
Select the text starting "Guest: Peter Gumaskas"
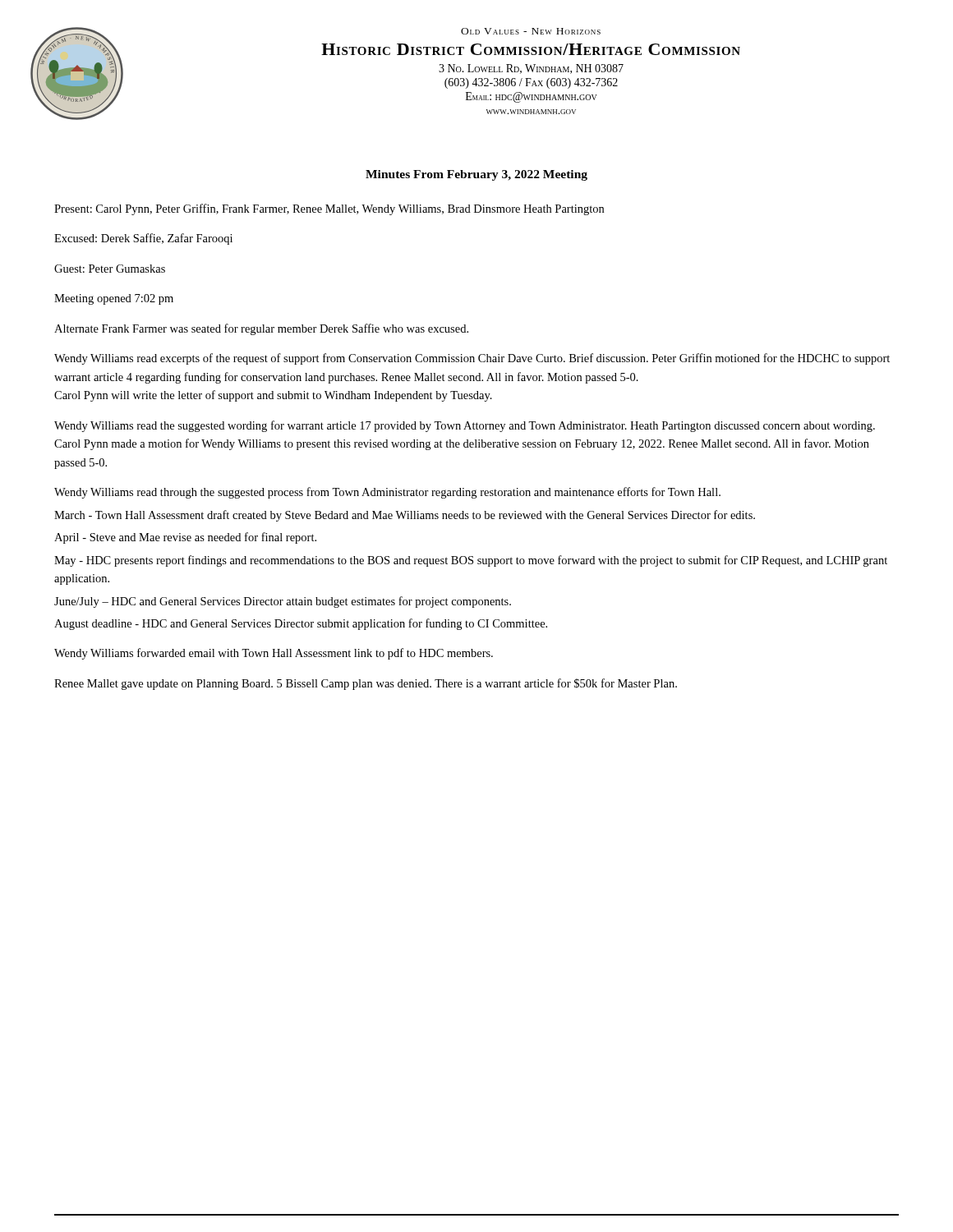tap(110, 269)
